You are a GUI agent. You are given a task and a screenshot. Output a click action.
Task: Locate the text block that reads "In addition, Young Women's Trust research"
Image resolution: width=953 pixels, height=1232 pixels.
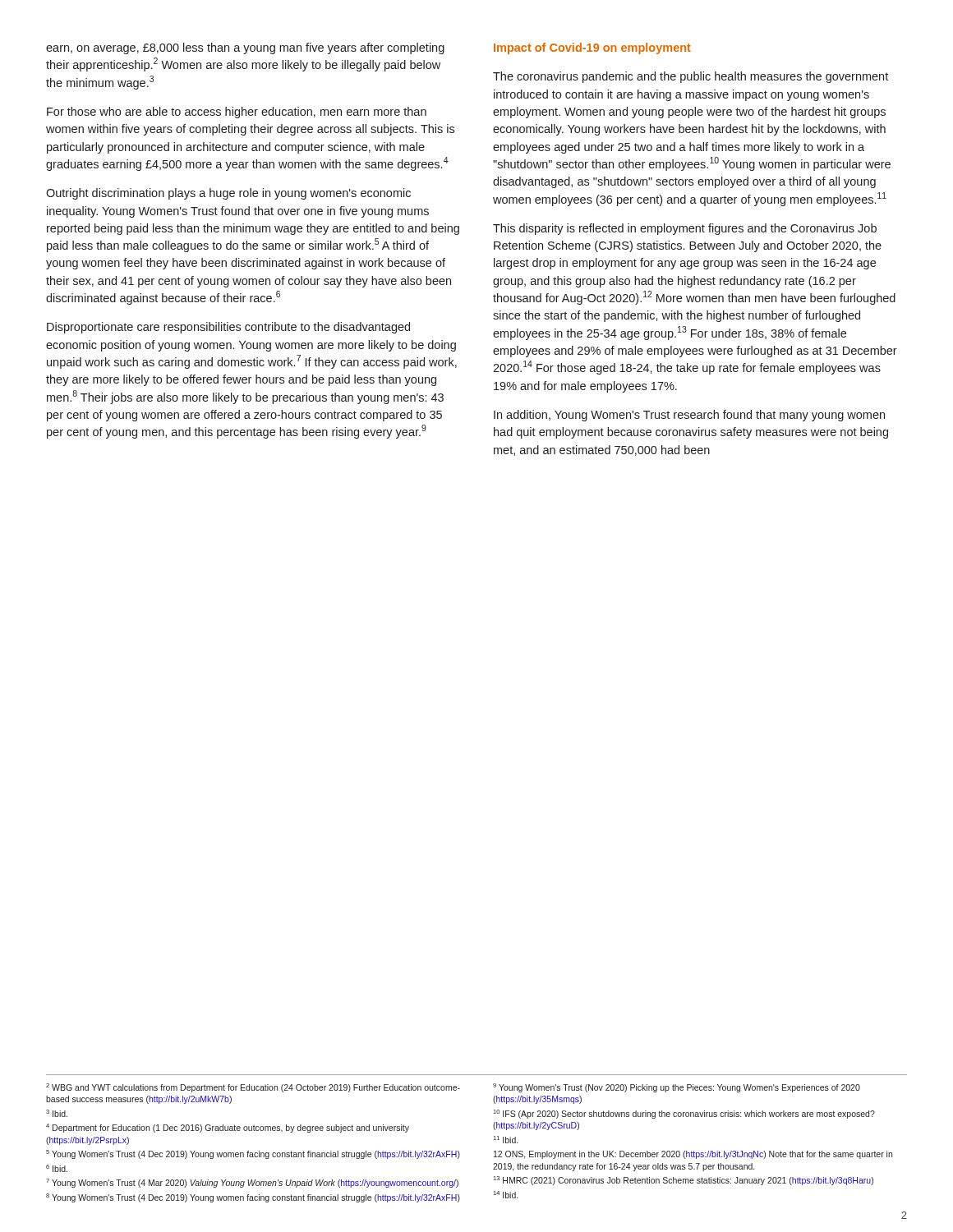pos(700,433)
